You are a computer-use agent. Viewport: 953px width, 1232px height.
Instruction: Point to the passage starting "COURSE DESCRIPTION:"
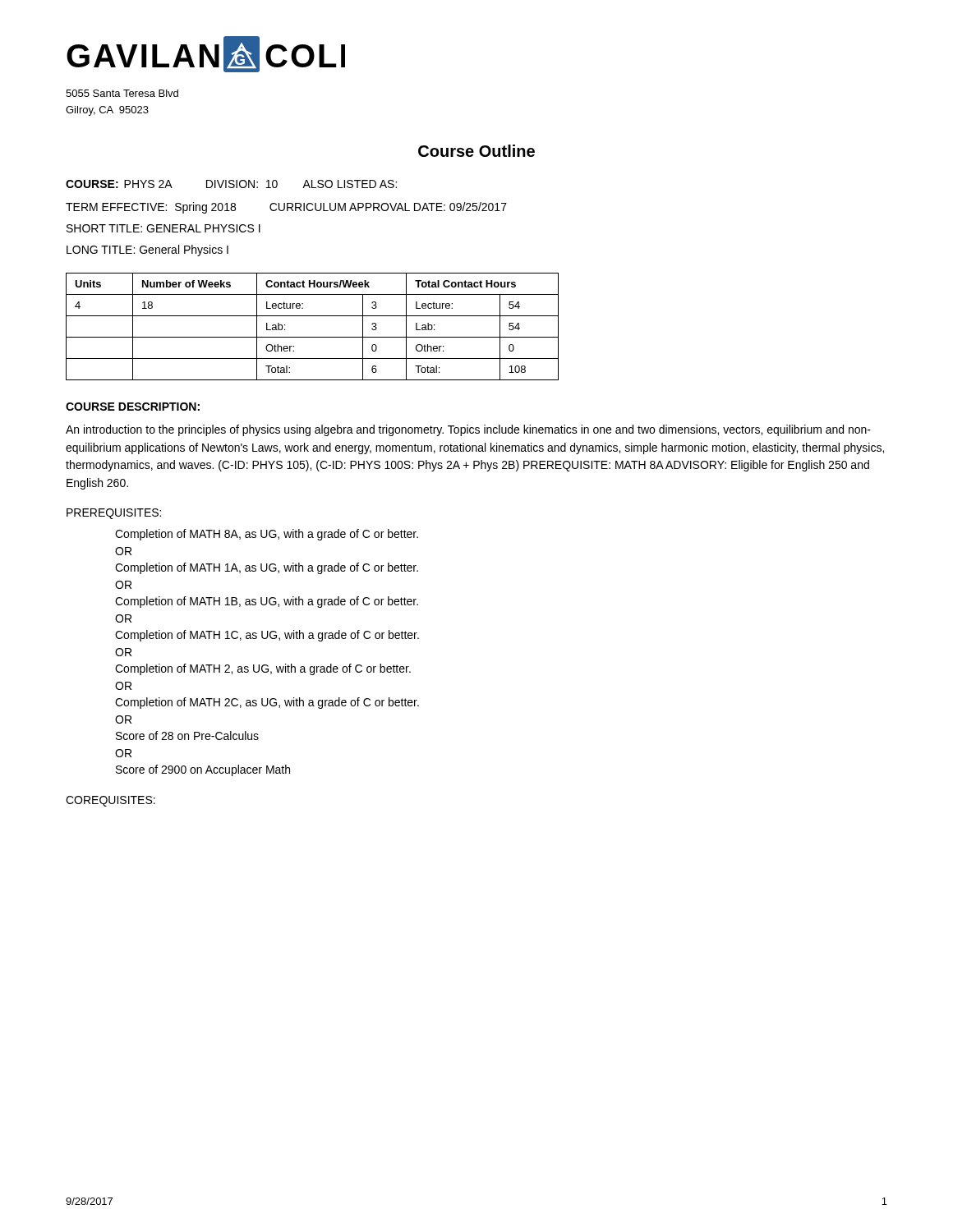133,407
